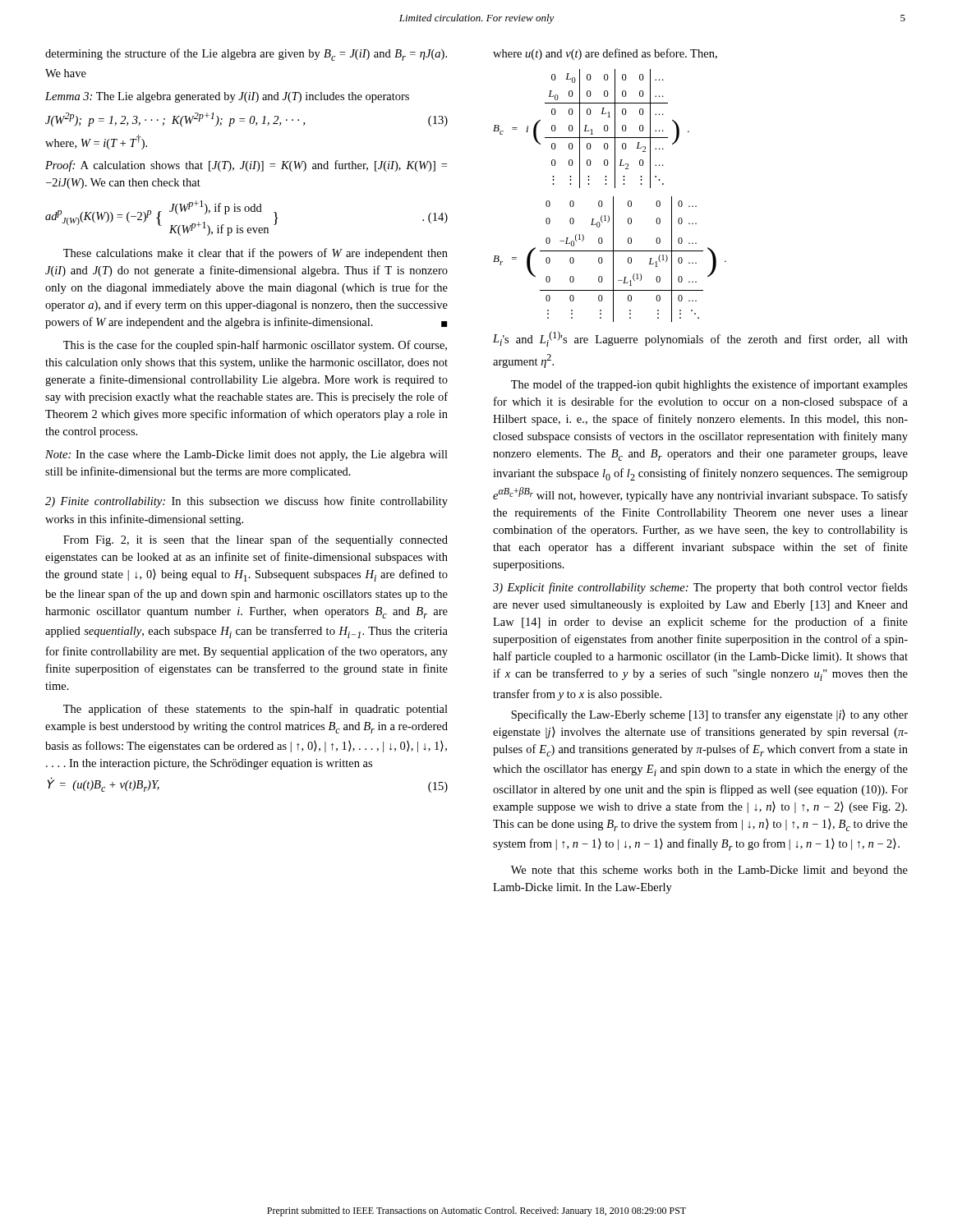
Task: Point to the text starting "These calculations make it"
Action: [x=246, y=288]
